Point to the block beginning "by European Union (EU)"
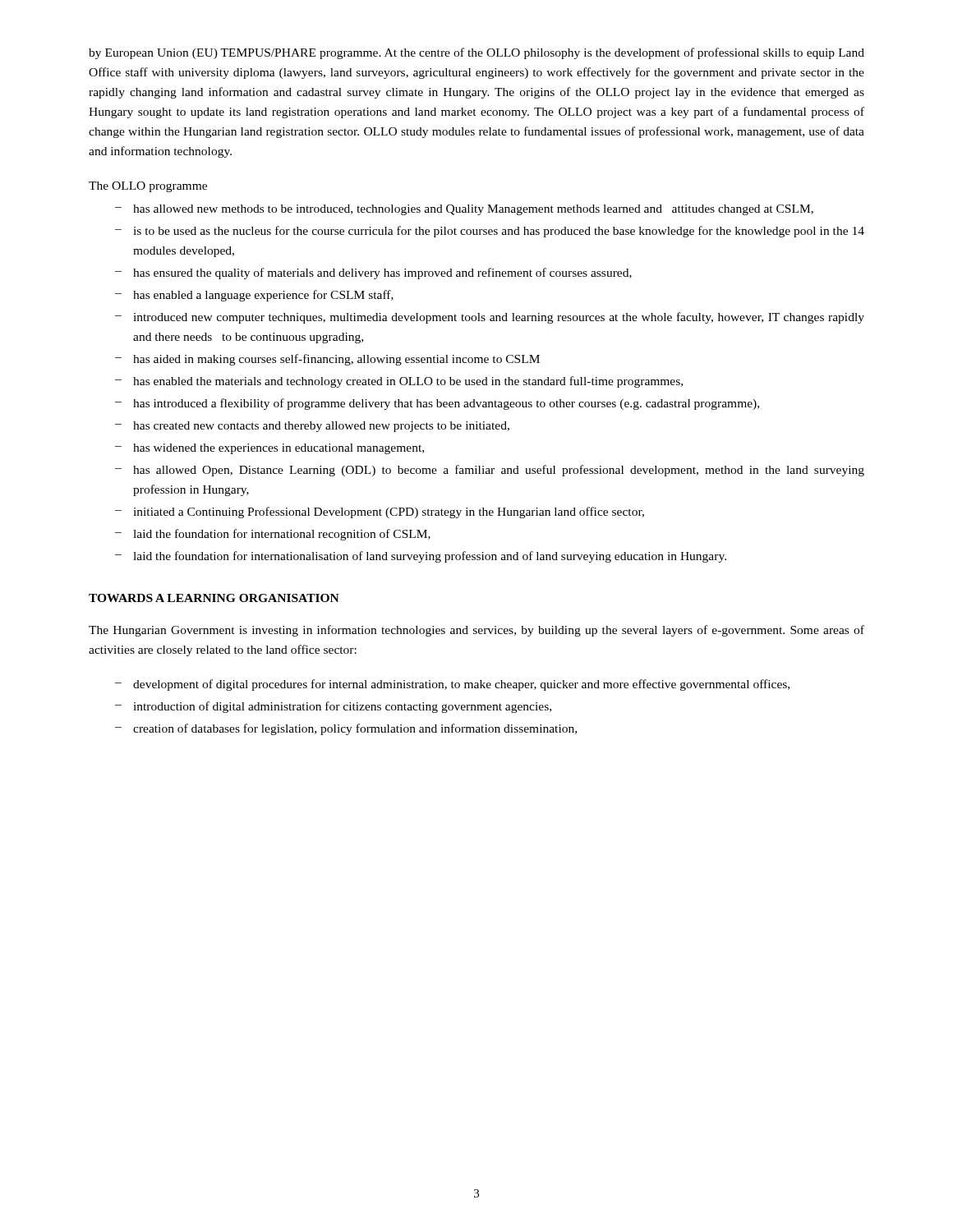 (476, 102)
